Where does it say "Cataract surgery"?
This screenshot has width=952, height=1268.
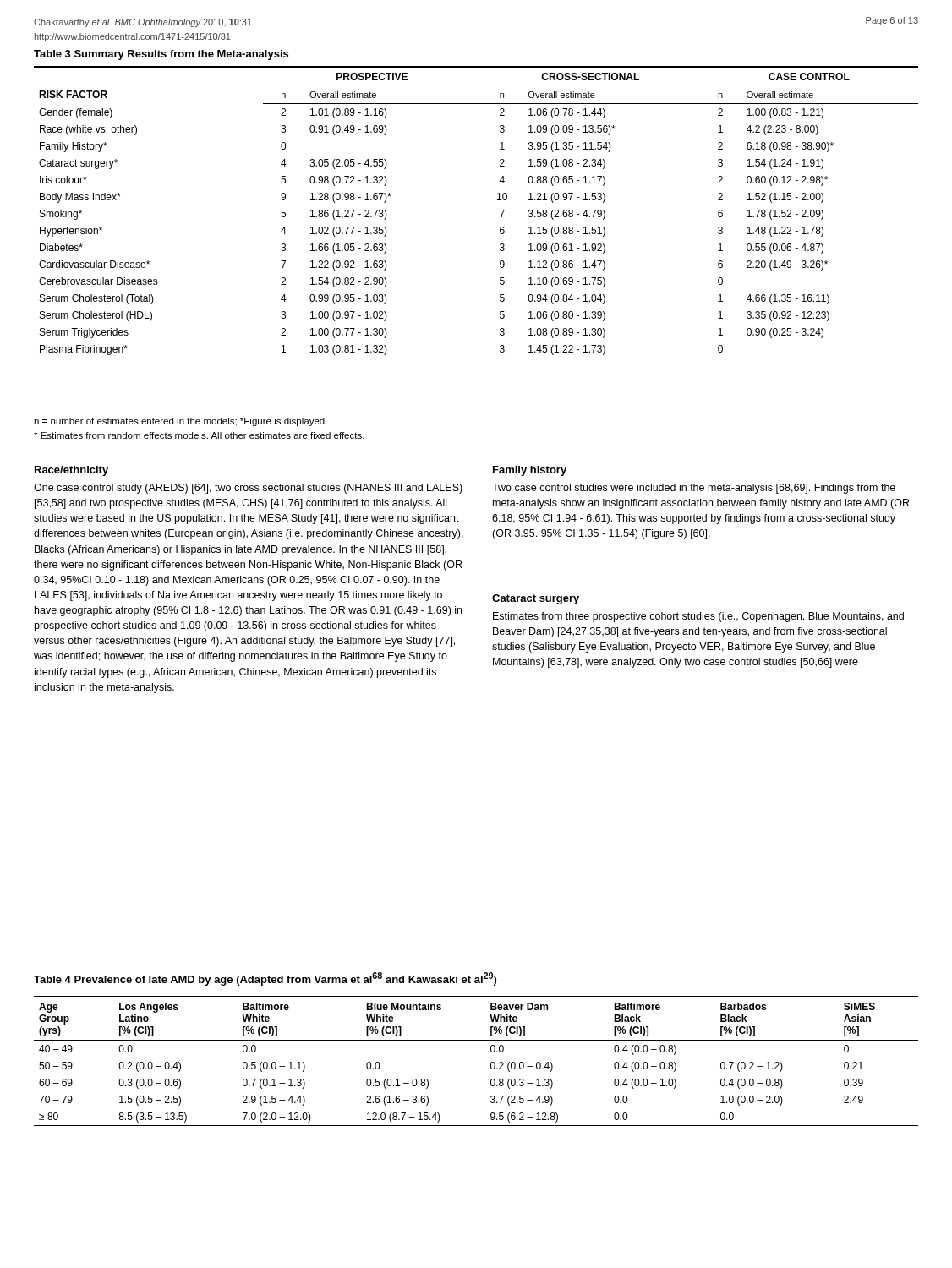point(536,598)
